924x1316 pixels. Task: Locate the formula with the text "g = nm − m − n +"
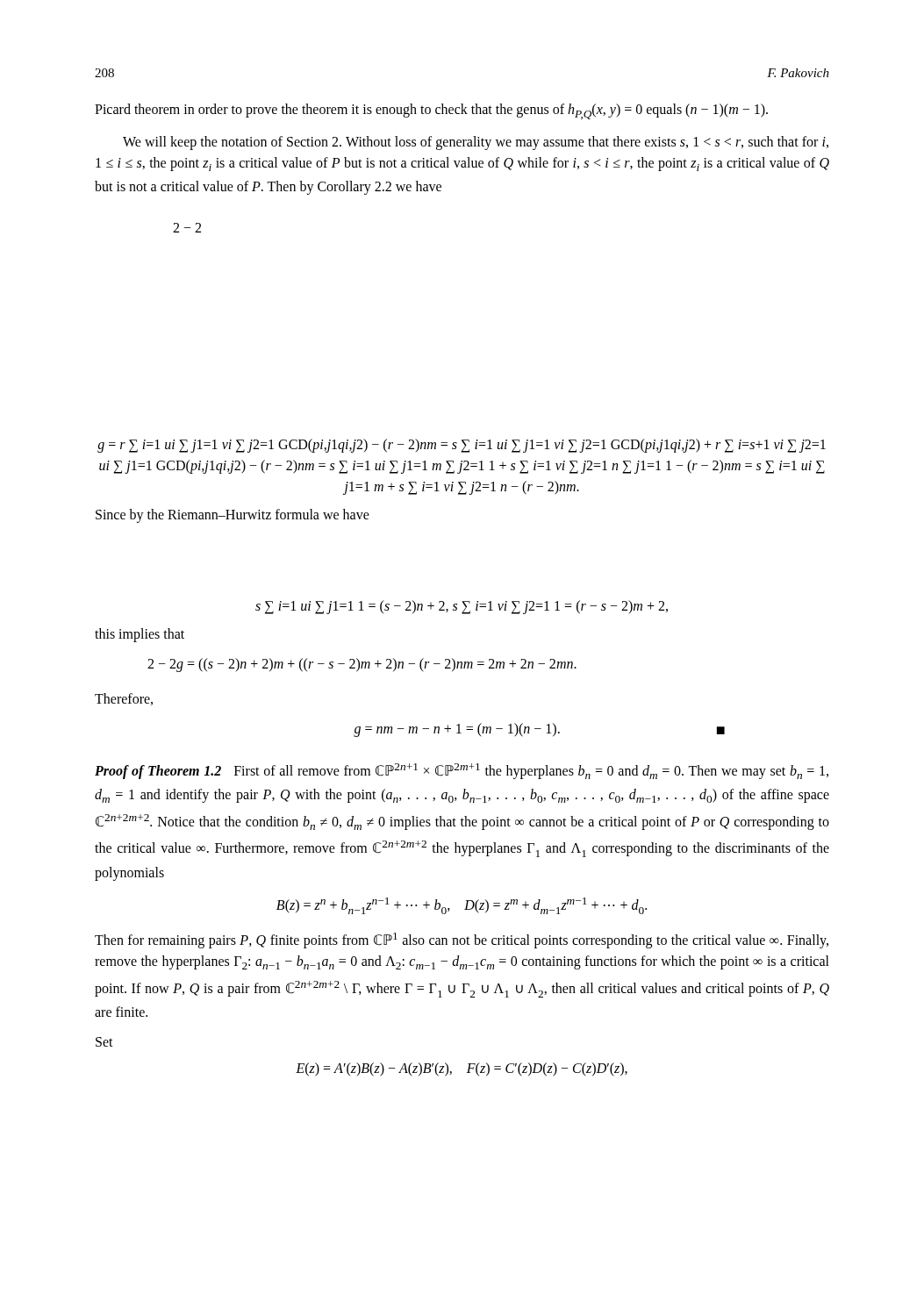coord(462,730)
